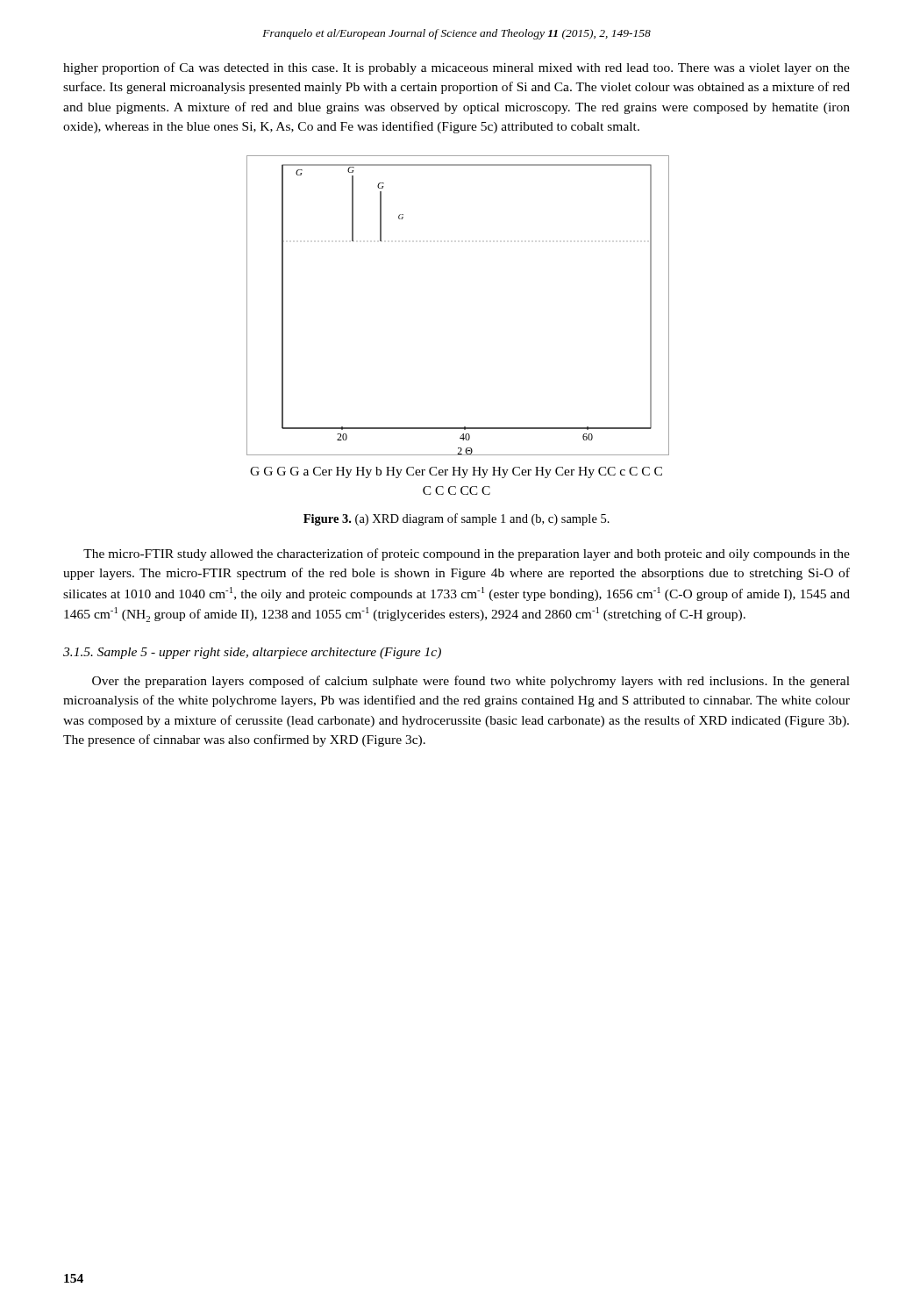The width and height of the screenshot is (913, 1316).
Task: Select a caption
Action: click(x=456, y=518)
